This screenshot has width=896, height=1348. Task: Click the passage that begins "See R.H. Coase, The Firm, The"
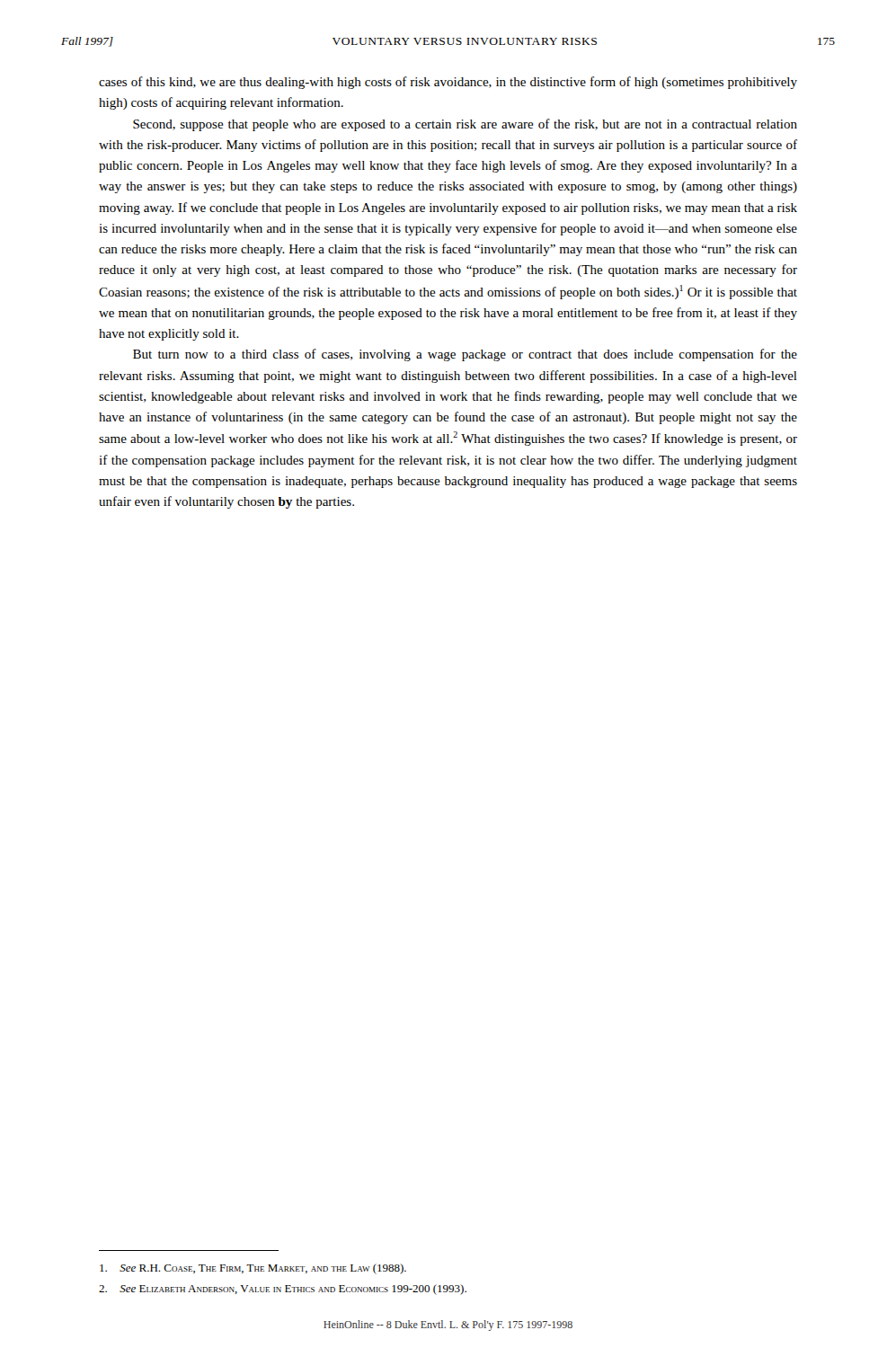click(253, 1269)
